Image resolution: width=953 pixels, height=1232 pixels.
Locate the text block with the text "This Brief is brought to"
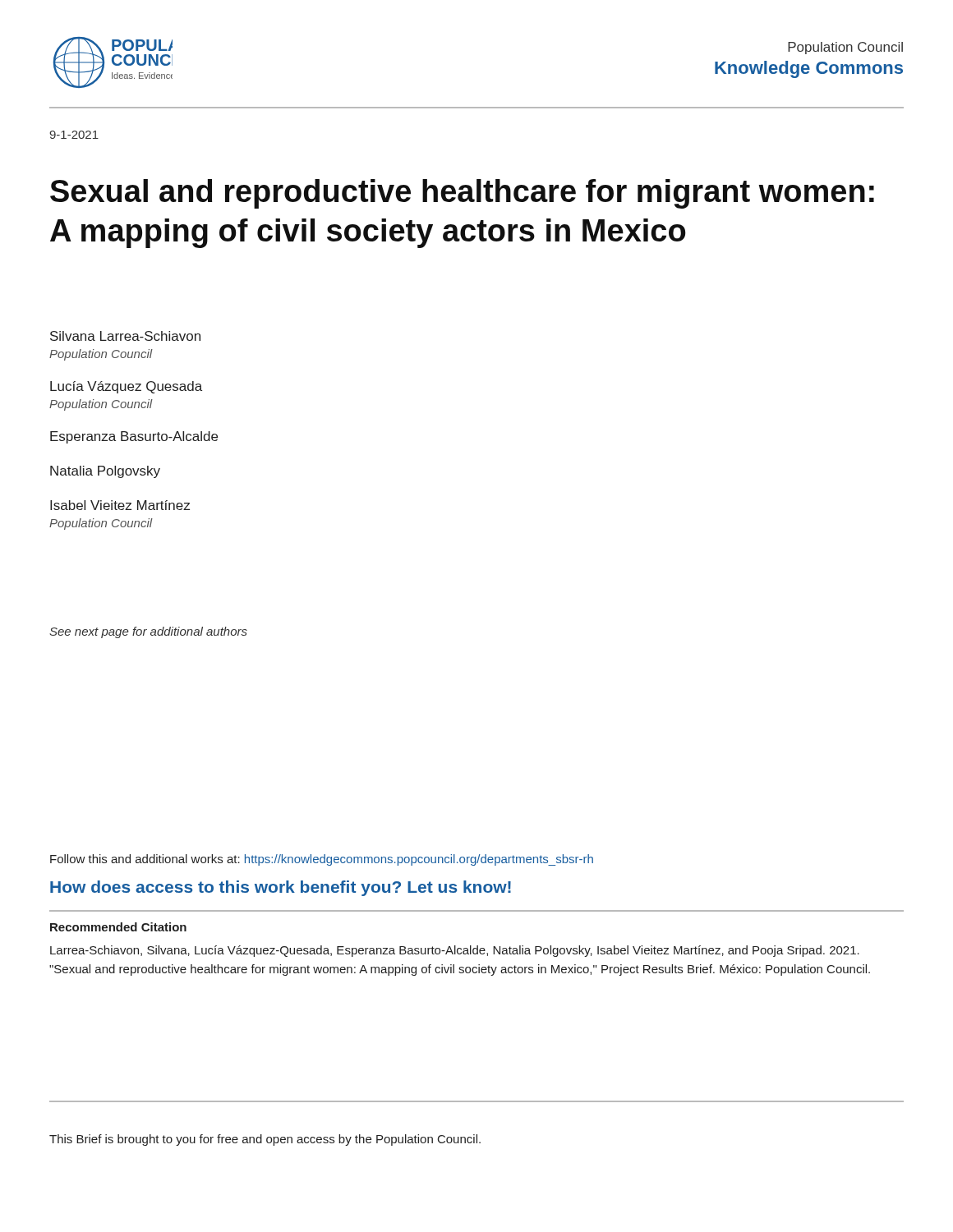pos(476,1139)
